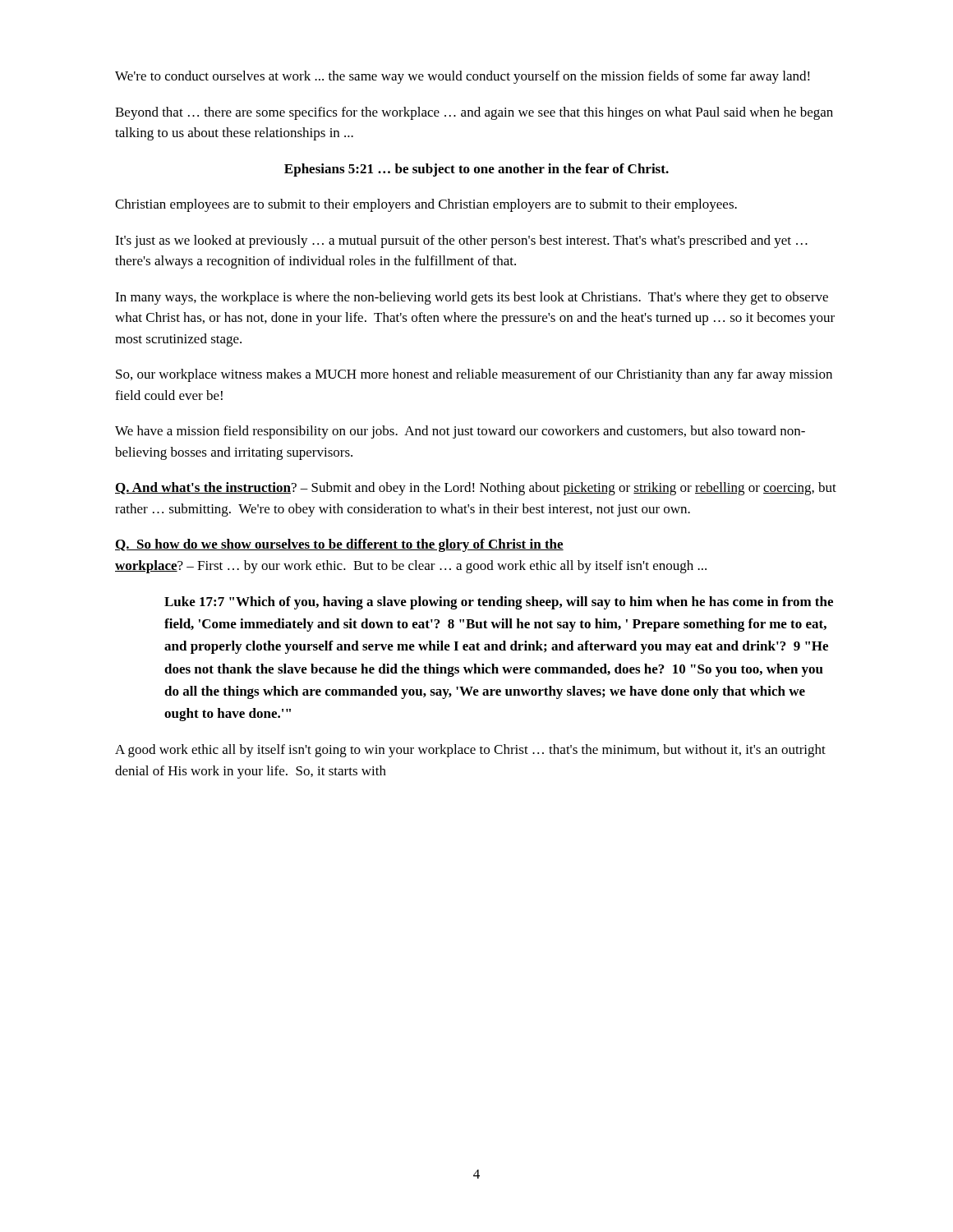
Task: Locate the block of text that opens with "We have a mission field responsibility on our"
Action: (x=460, y=441)
